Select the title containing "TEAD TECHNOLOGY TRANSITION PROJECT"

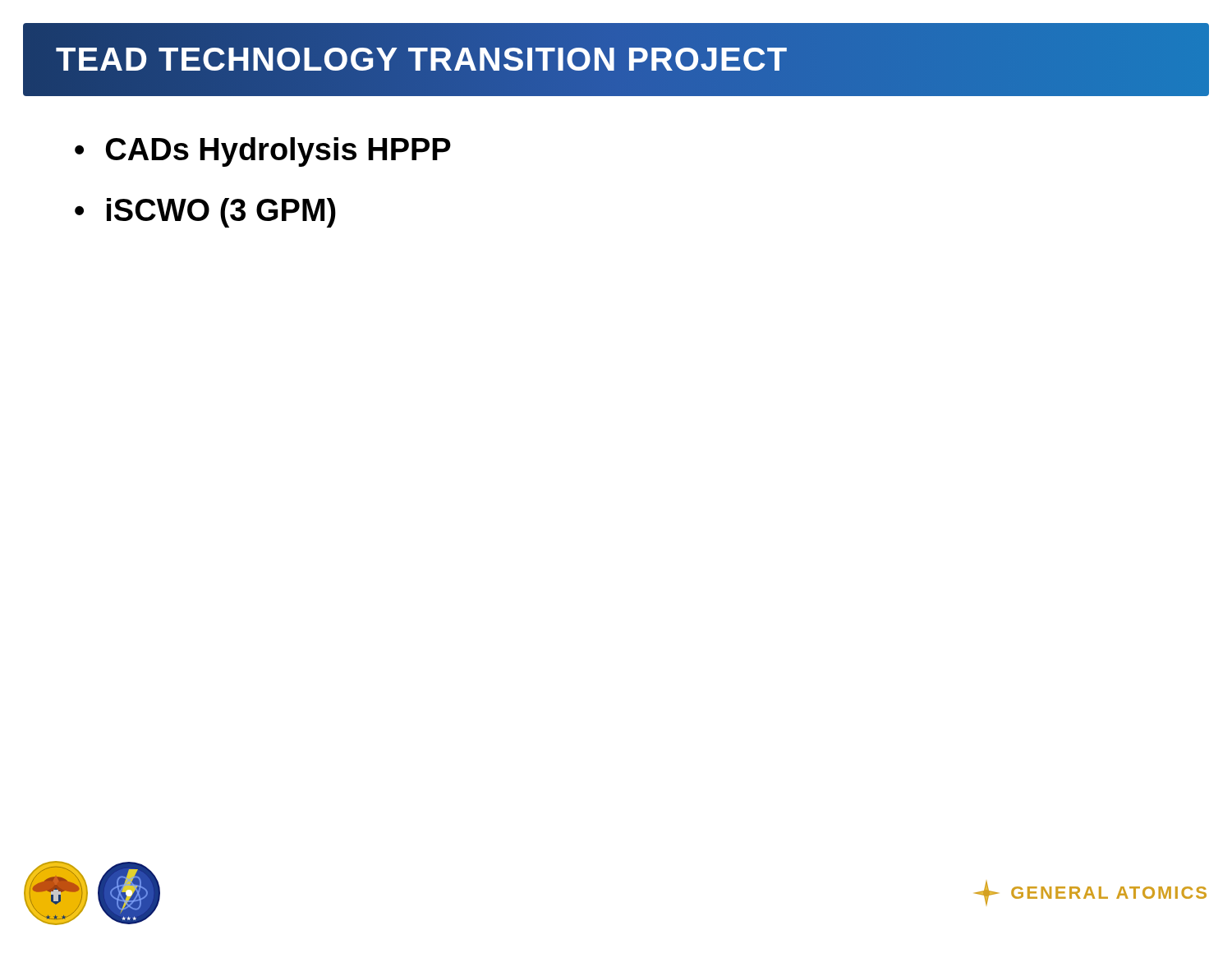click(x=422, y=59)
